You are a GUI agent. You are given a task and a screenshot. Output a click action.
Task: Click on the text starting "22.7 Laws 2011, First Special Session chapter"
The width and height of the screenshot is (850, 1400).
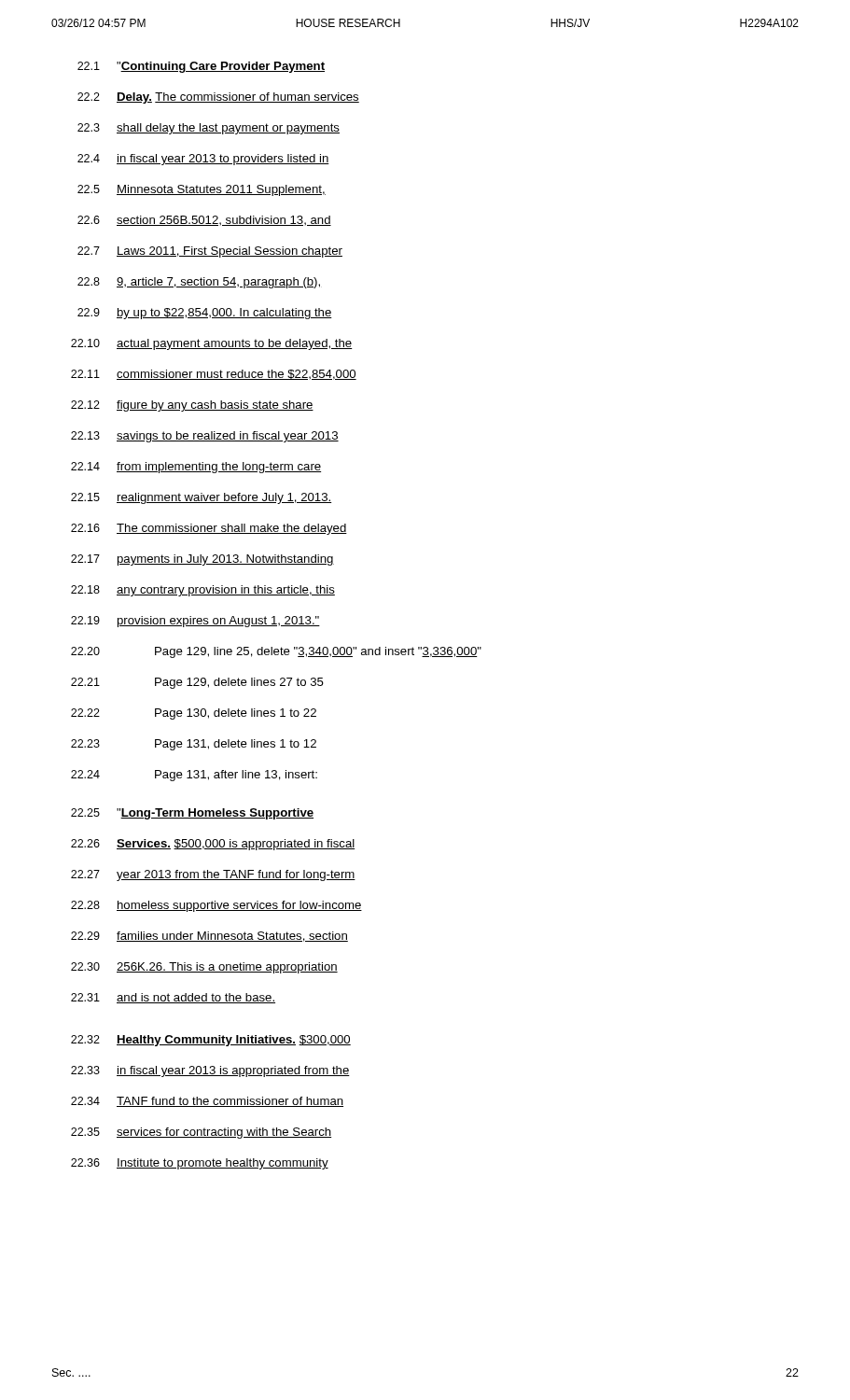point(210,252)
